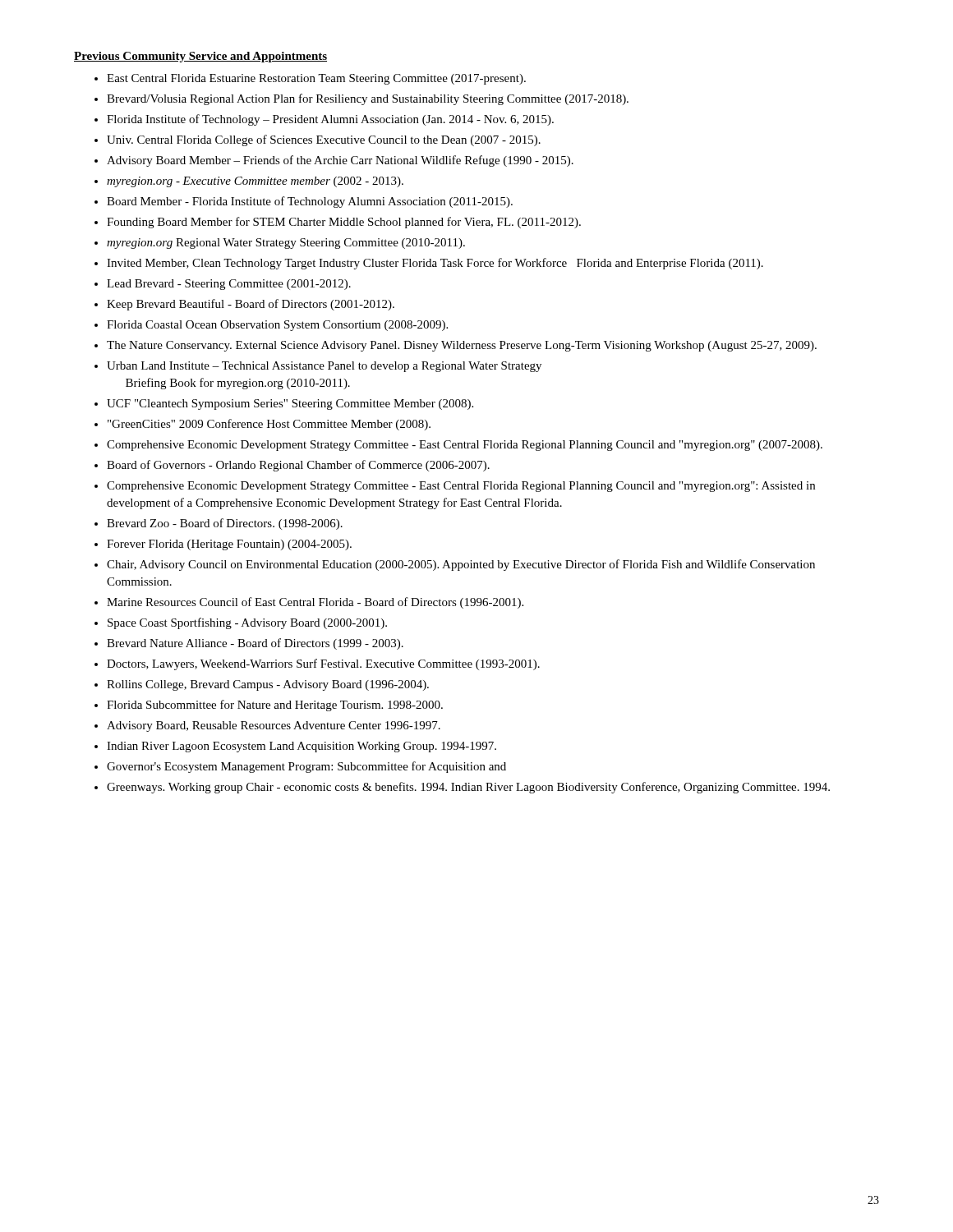This screenshot has height=1232, width=953.
Task: Where is the passage that starts "Chair, Advisory Council"?
Action: click(x=461, y=573)
